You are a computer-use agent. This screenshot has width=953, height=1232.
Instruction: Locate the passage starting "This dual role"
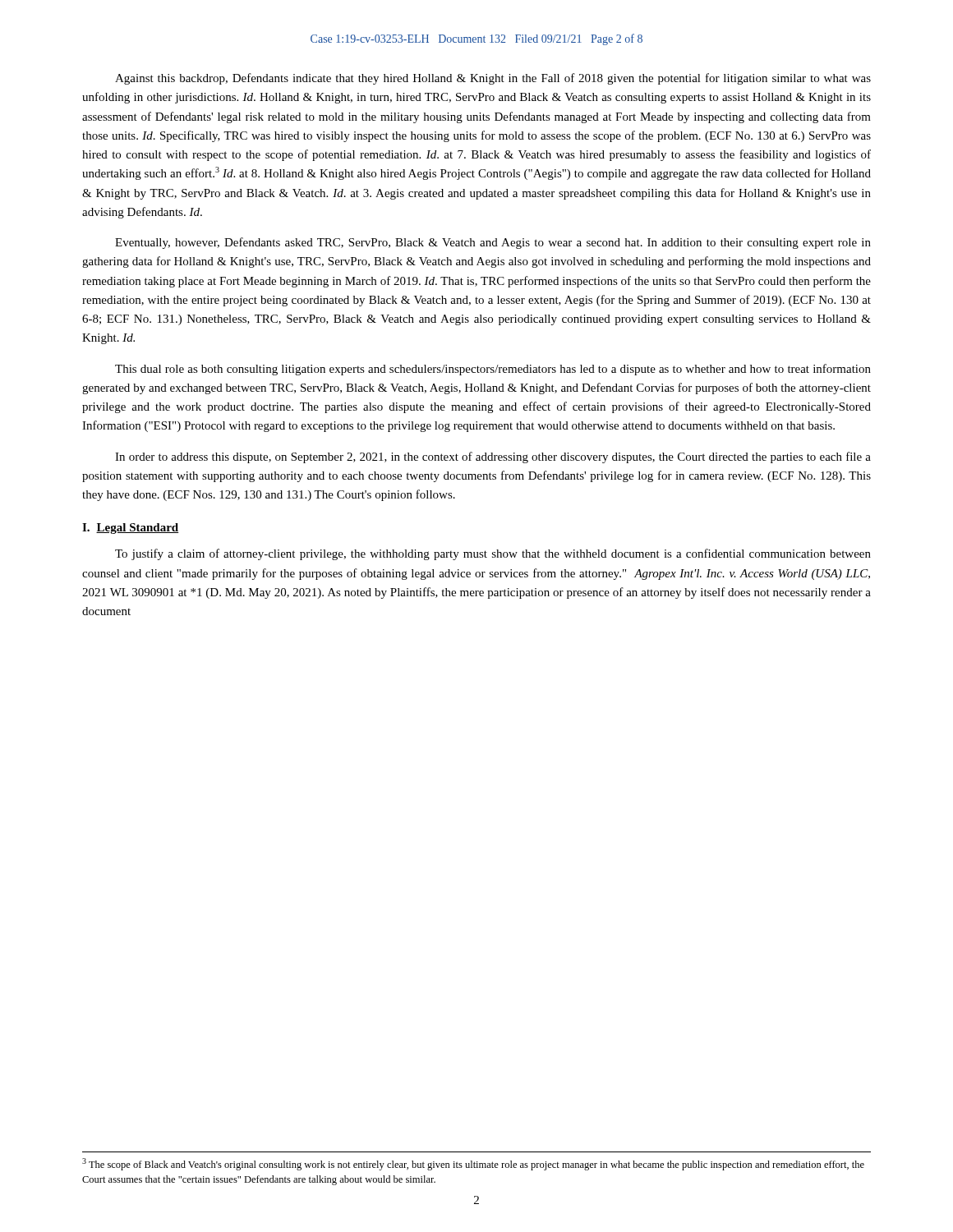[x=476, y=397]
